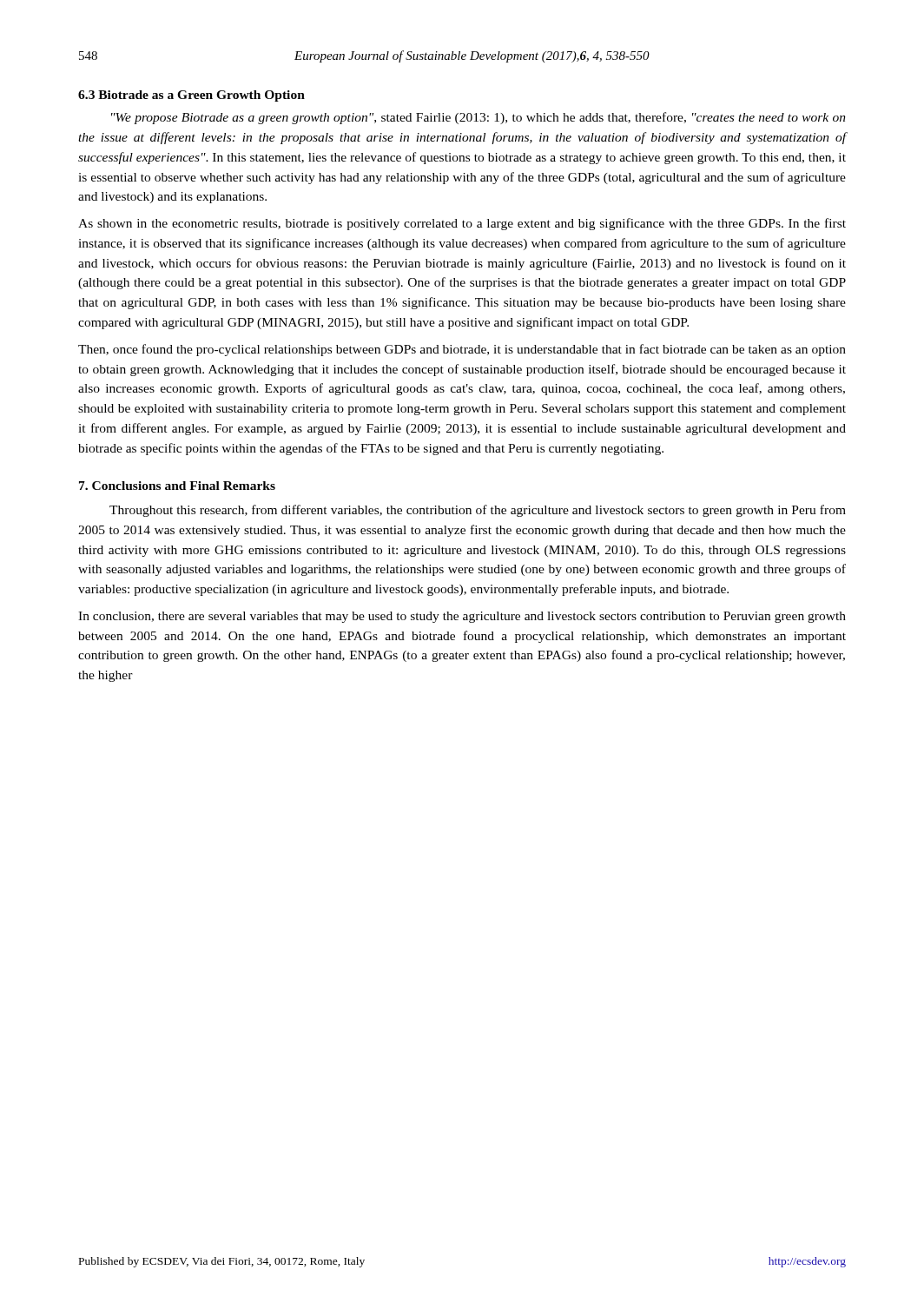This screenshot has height=1303, width=924.
Task: Point to the block beginning "Throughout this research, from different"
Action: tap(462, 549)
